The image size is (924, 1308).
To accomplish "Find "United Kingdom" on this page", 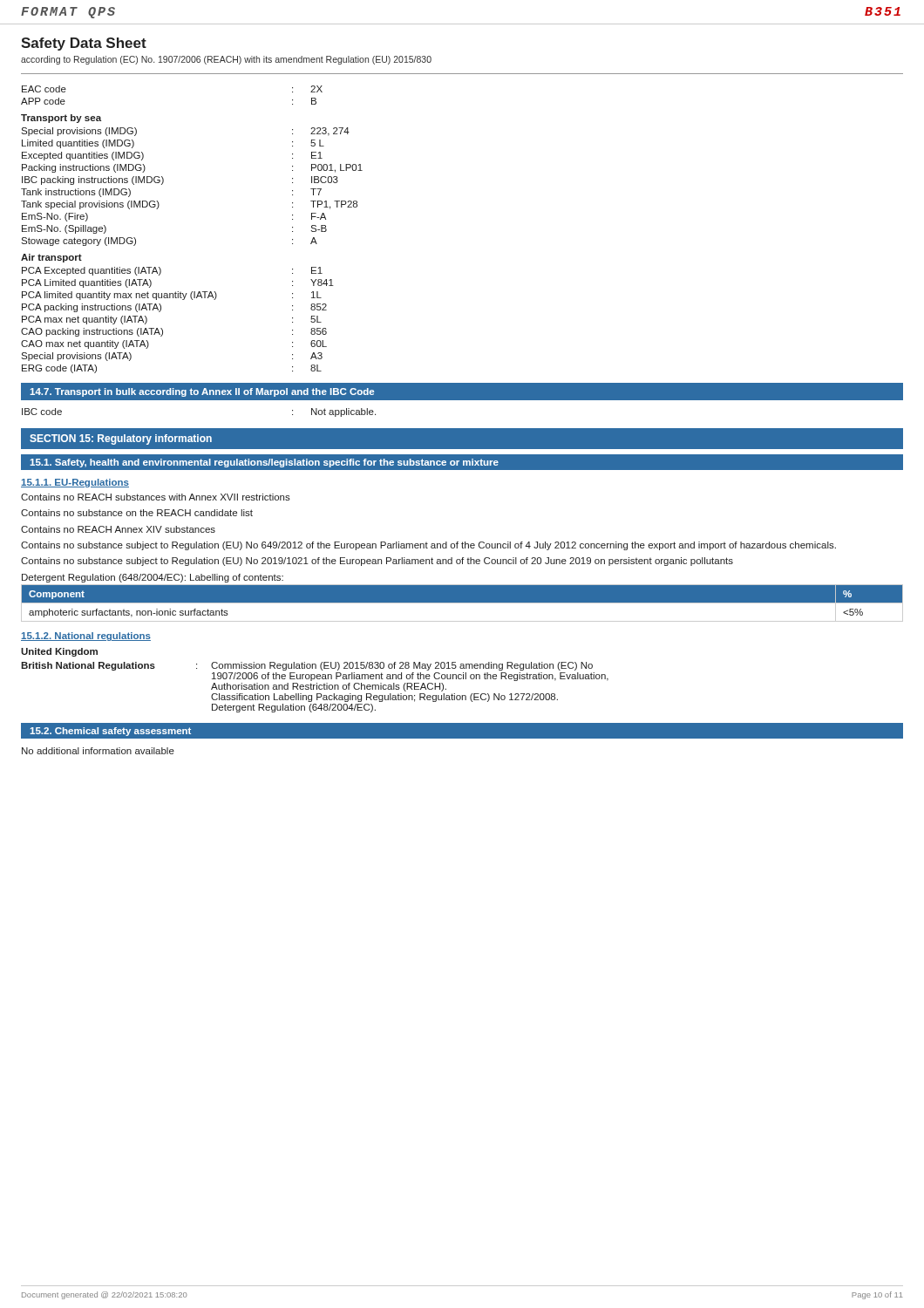I will pyautogui.click(x=60, y=652).
